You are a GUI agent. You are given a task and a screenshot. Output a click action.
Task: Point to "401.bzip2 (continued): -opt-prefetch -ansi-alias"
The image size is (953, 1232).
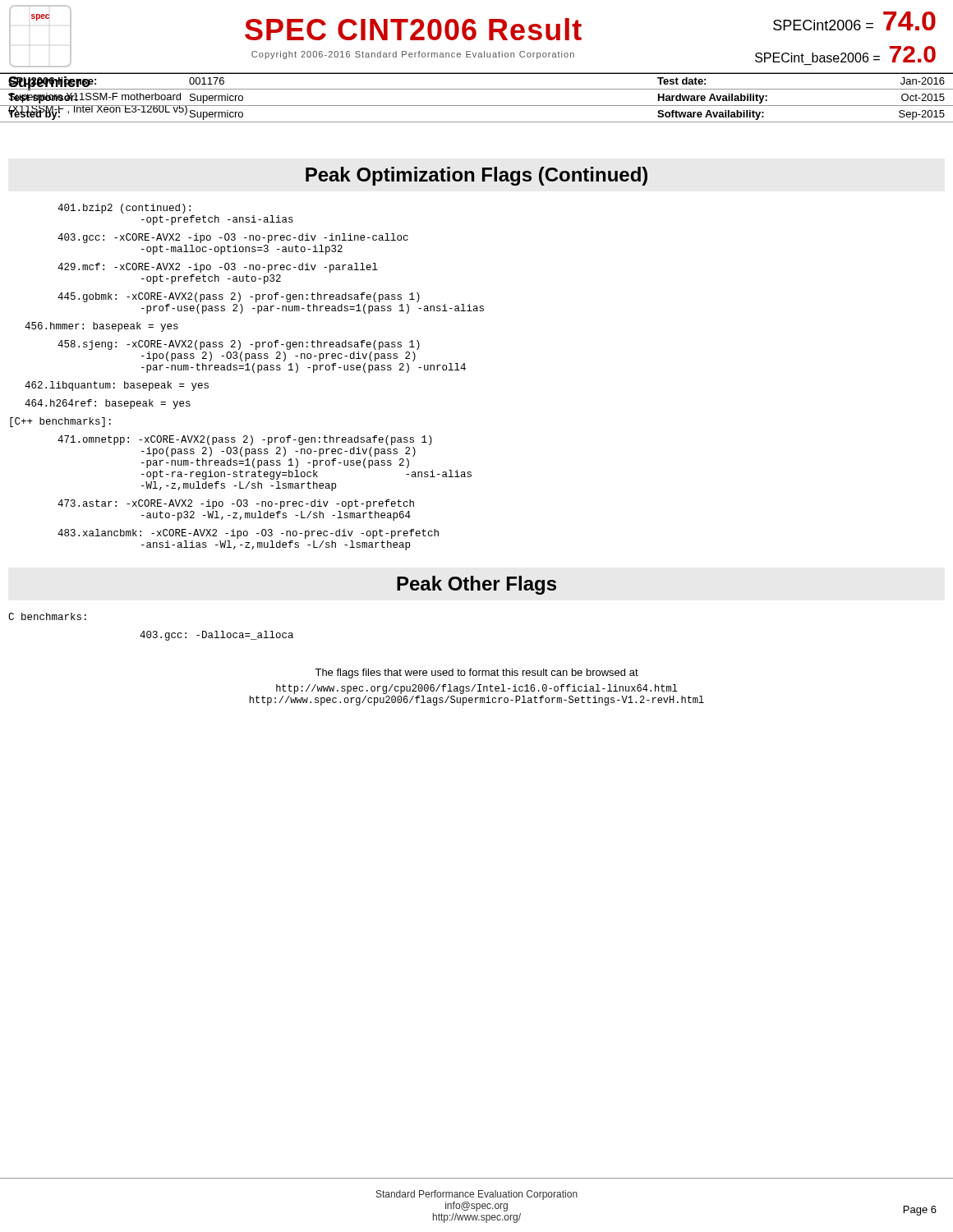[124, 209]
